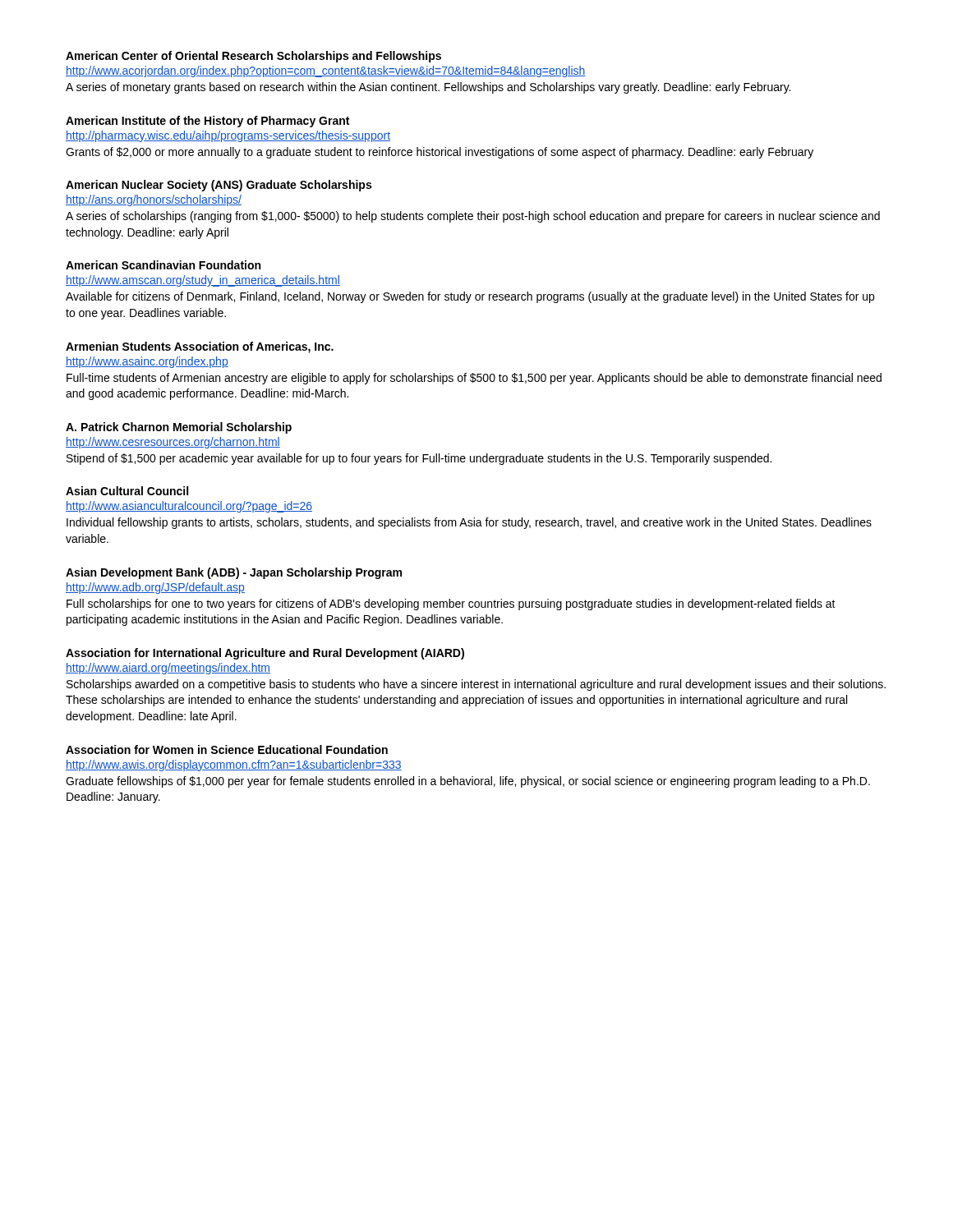Locate the text block containing "http://pharmacy.wisc.edu/aihp/programs-services/thesis-support Grants of $2,000 or more"
This screenshot has height=1232, width=953.
pyautogui.click(x=476, y=144)
